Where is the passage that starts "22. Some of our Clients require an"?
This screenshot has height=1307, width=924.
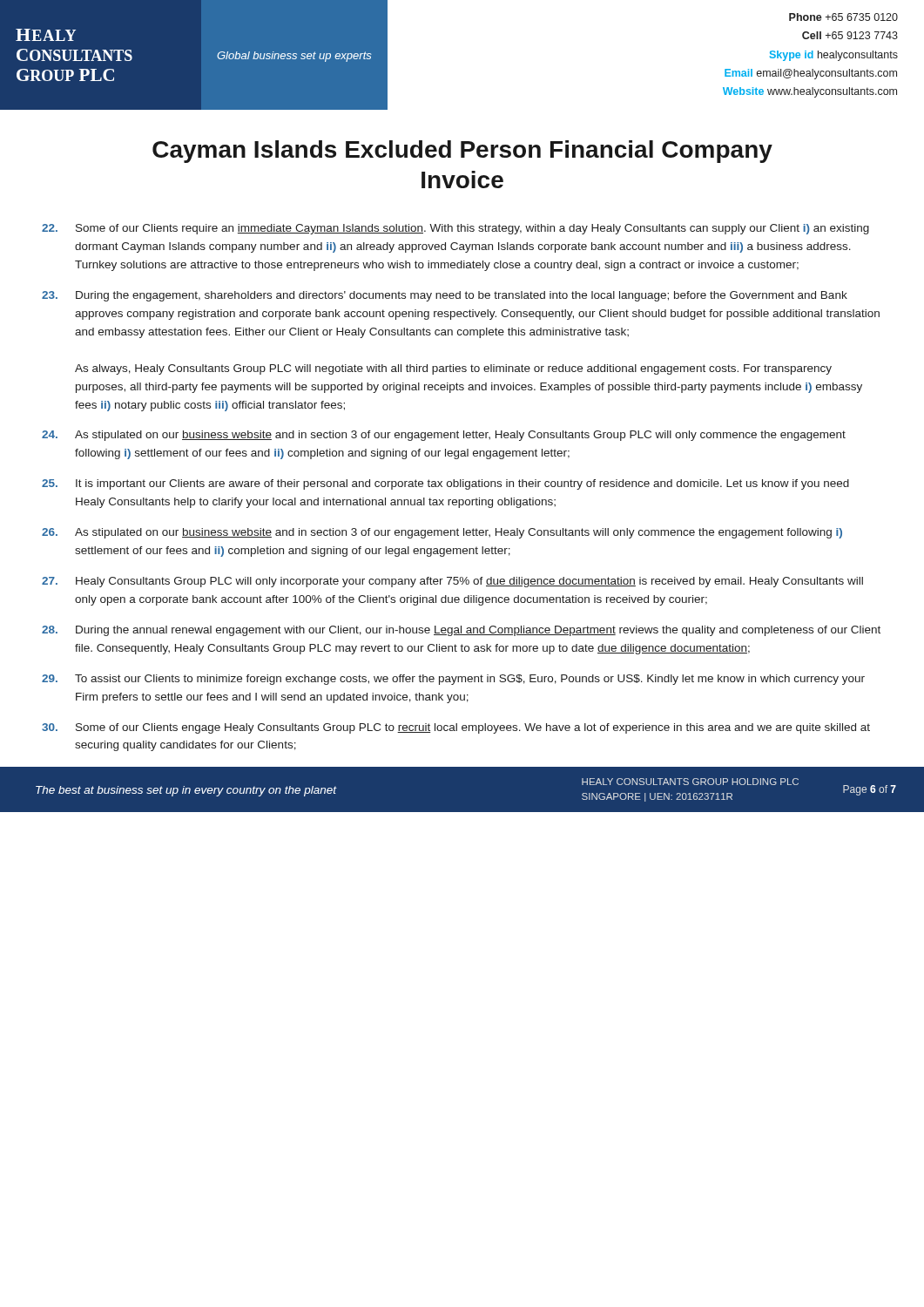[462, 247]
